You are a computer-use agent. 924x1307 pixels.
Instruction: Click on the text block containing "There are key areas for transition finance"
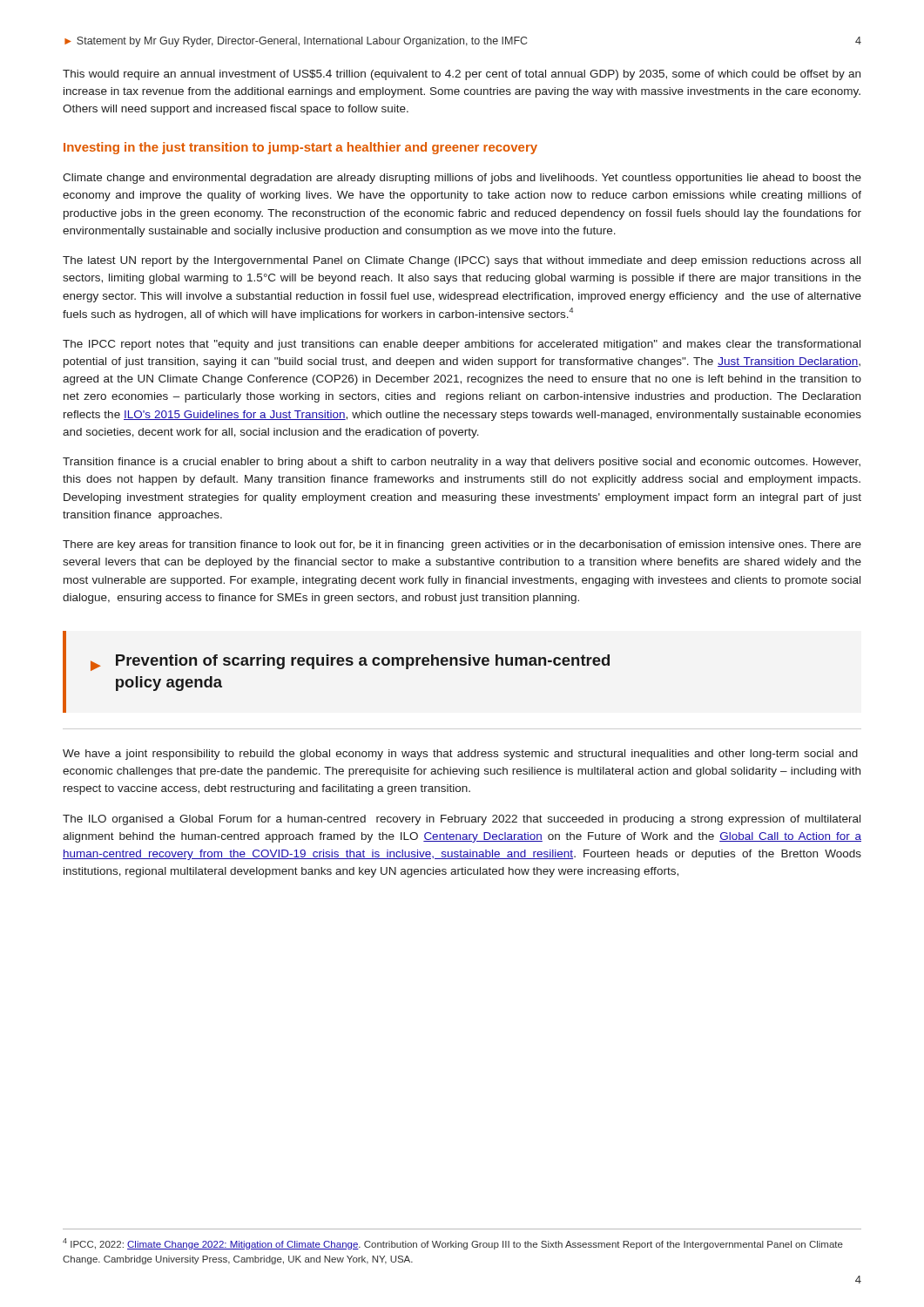click(x=462, y=571)
